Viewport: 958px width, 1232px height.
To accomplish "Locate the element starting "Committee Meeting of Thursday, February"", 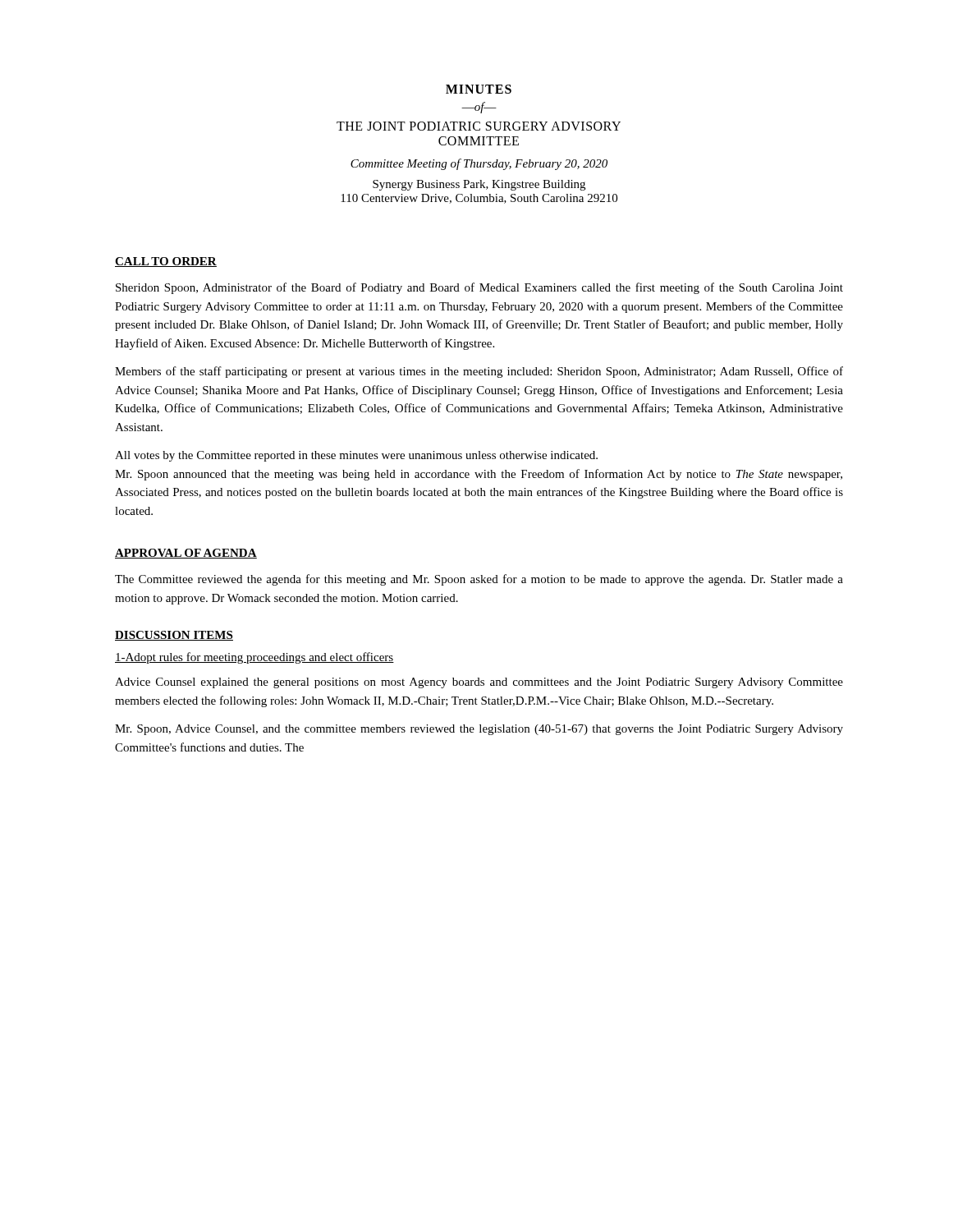I will [479, 164].
